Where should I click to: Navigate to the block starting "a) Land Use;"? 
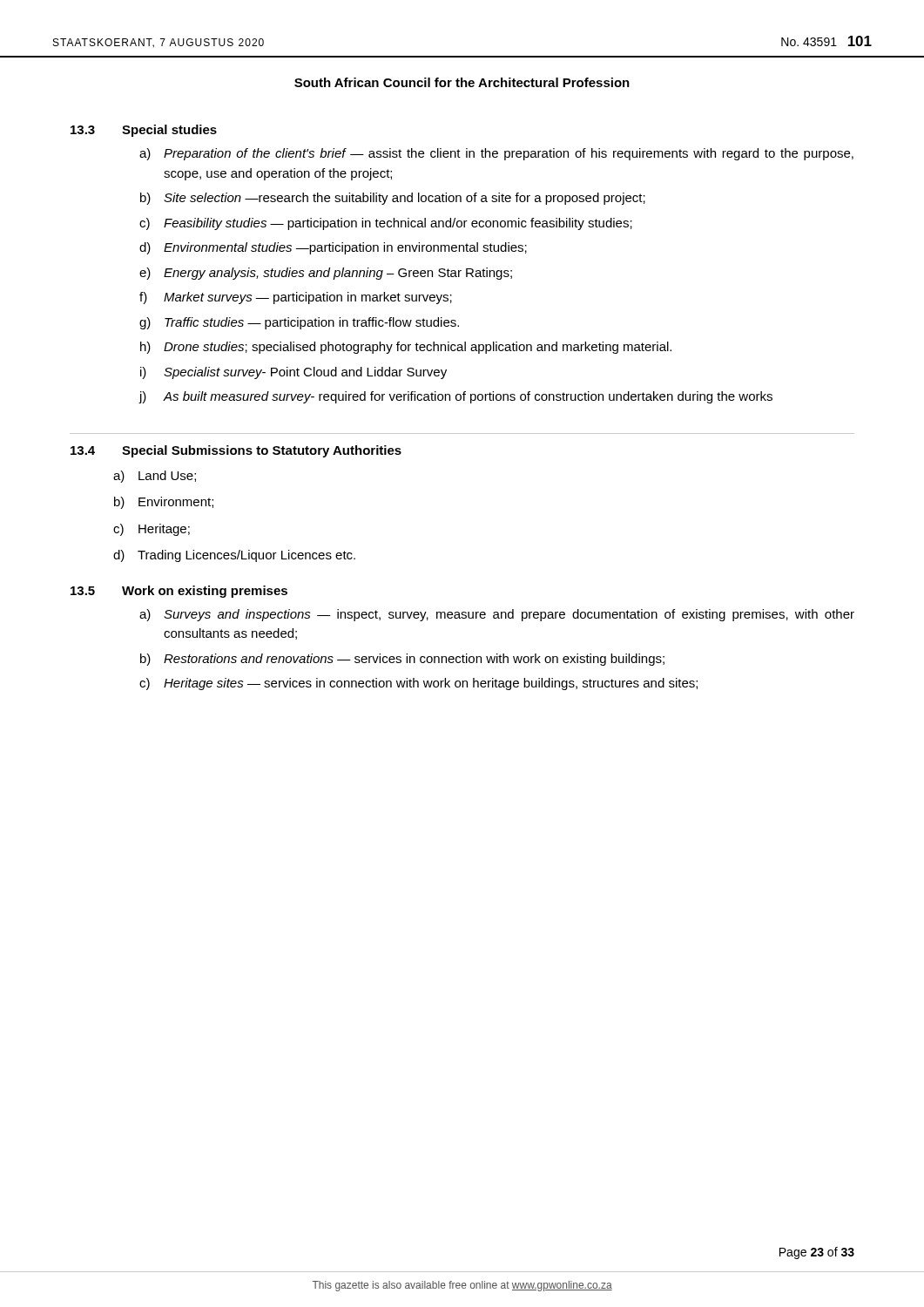click(x=155, y=477)
